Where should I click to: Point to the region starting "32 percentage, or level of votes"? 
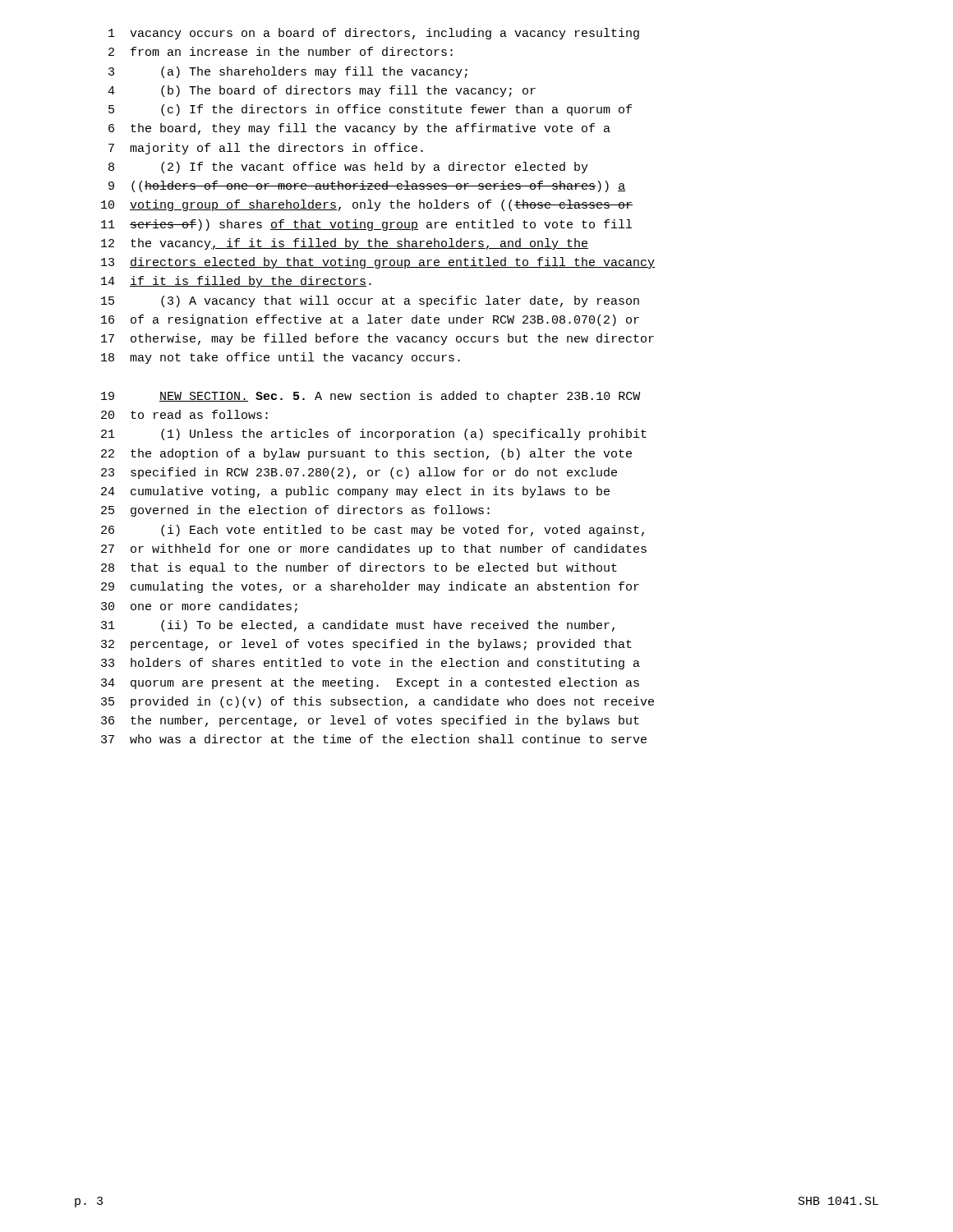tap(476, 645)
